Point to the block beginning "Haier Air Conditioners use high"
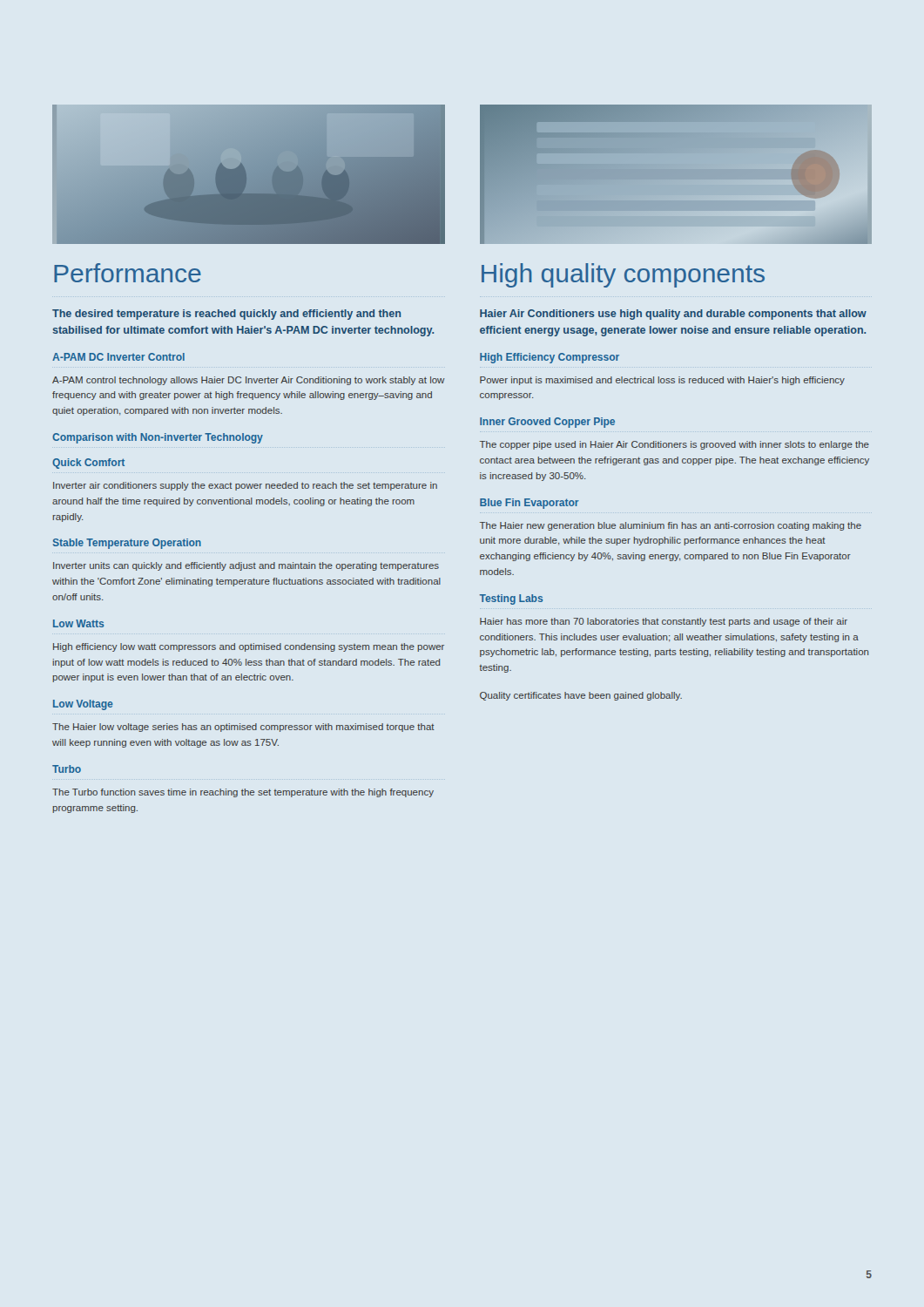This screenshot has height=1307, width=924. (676, 322)
